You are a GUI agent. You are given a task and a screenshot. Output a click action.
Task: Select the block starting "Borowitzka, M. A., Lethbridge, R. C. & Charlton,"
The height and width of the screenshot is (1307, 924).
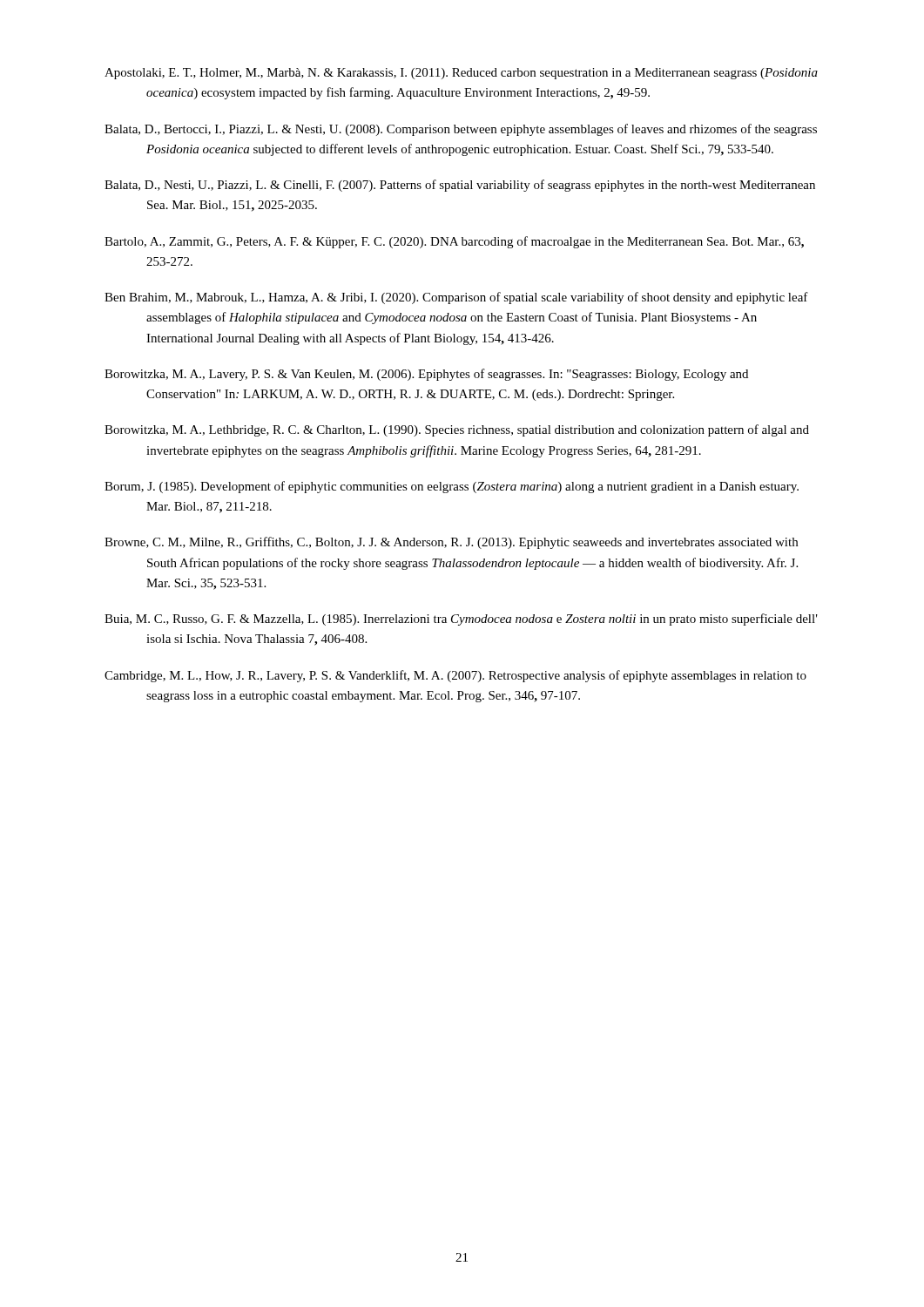coord(457,440)
